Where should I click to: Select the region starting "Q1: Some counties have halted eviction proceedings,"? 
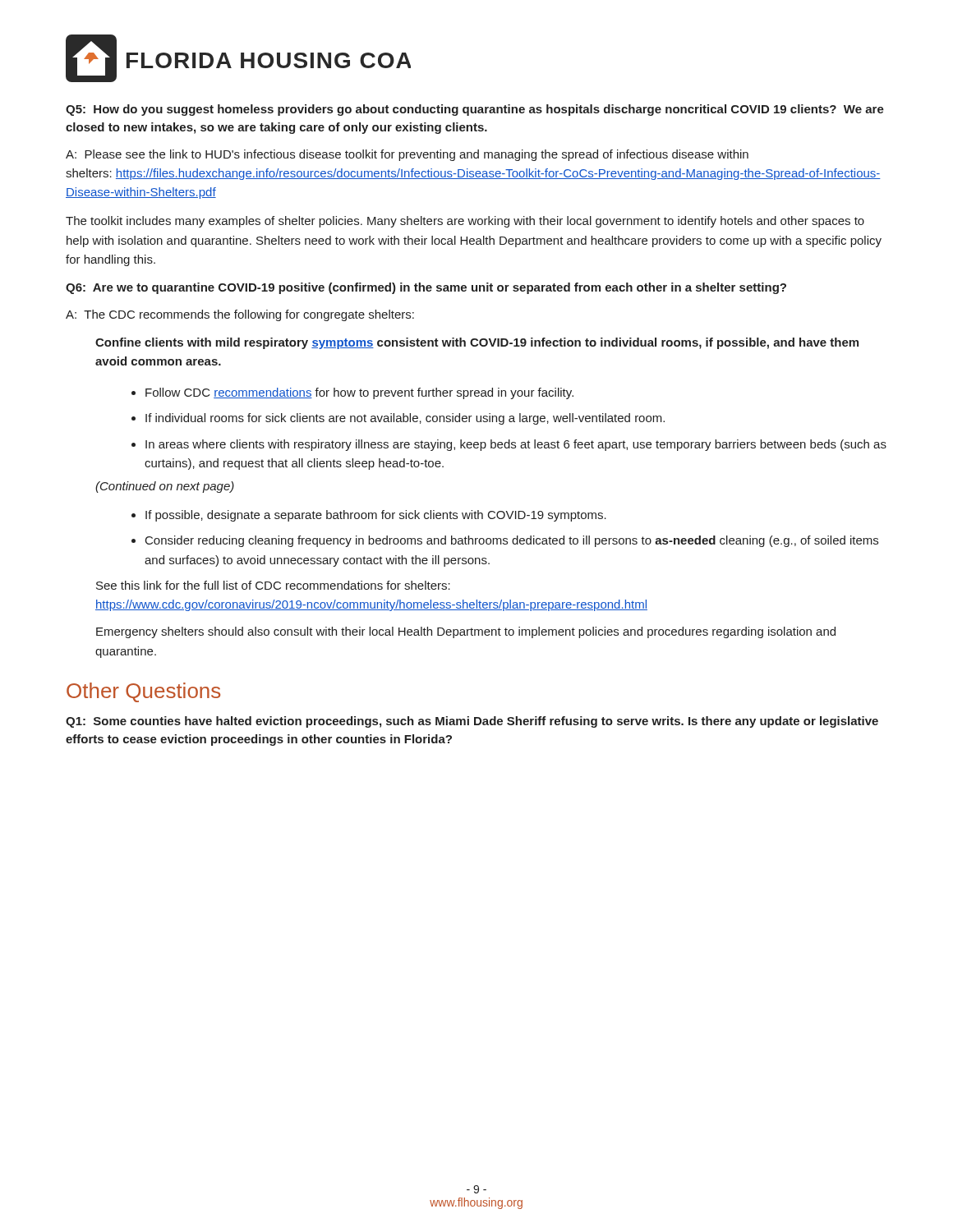472,729
